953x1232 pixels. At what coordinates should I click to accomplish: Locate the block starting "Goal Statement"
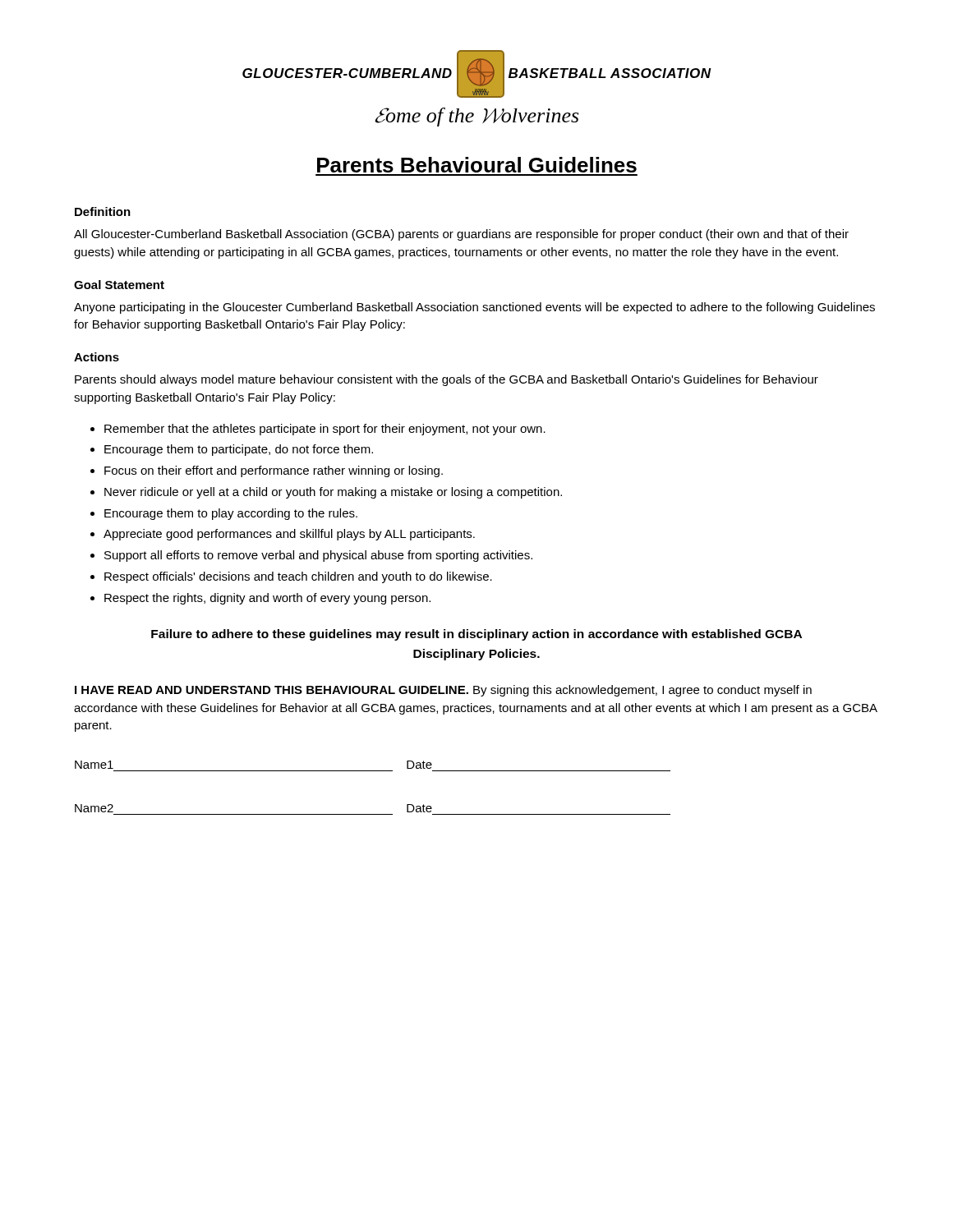pyautogui.click(x=119, y=284)
